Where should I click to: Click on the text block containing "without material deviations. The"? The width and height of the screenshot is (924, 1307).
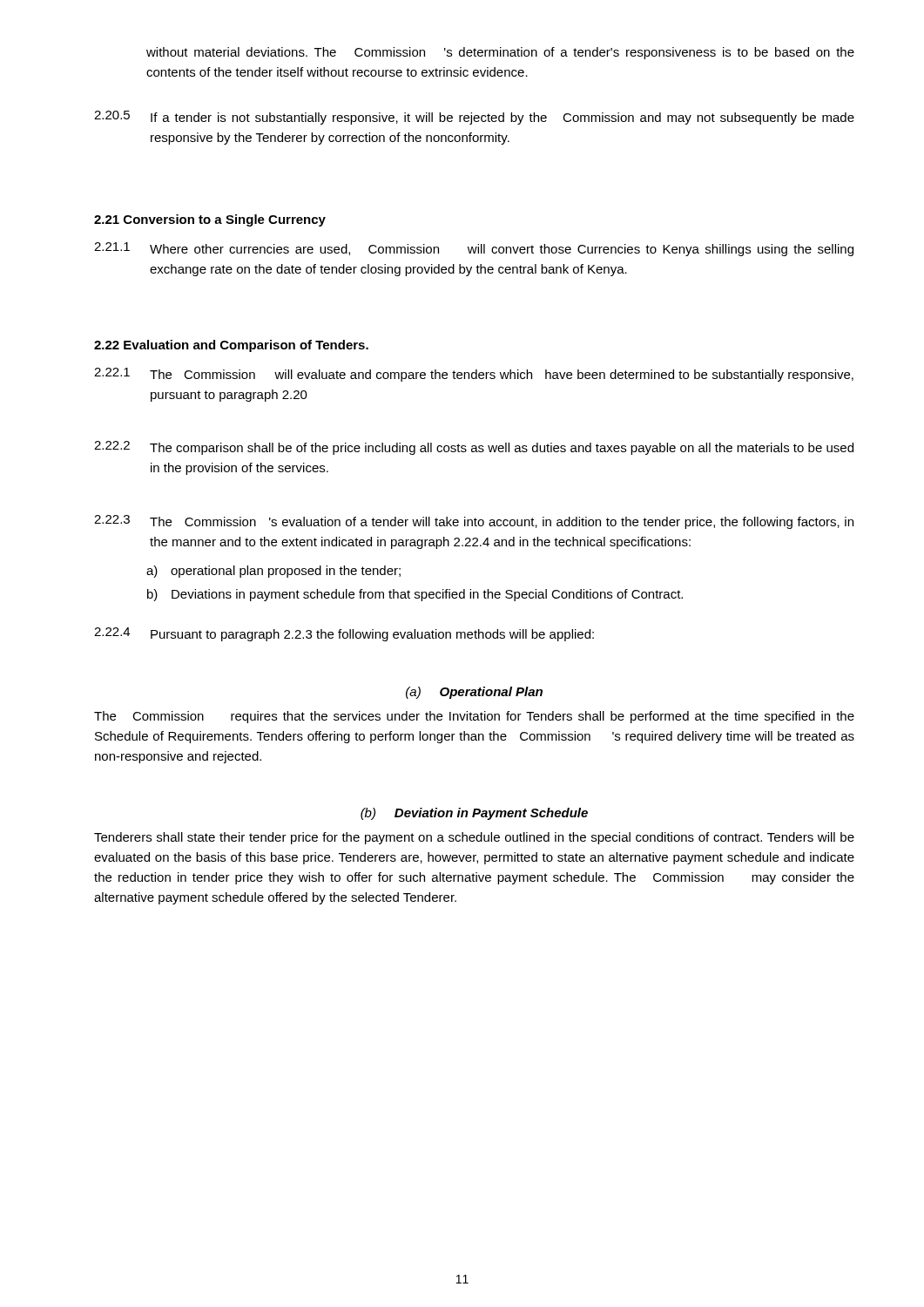click(500, 62)
